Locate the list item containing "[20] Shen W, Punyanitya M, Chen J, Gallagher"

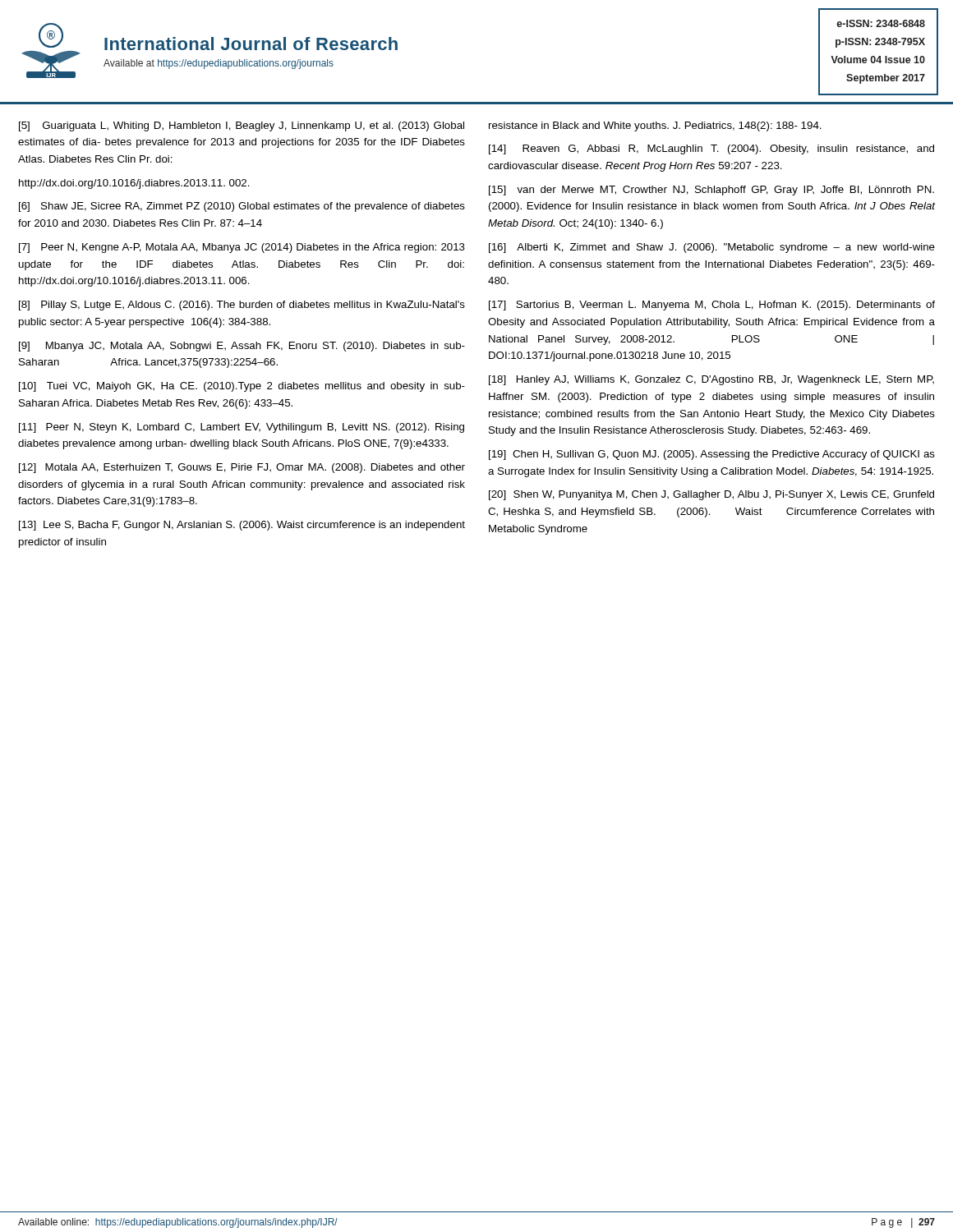(x=711, y=511)
